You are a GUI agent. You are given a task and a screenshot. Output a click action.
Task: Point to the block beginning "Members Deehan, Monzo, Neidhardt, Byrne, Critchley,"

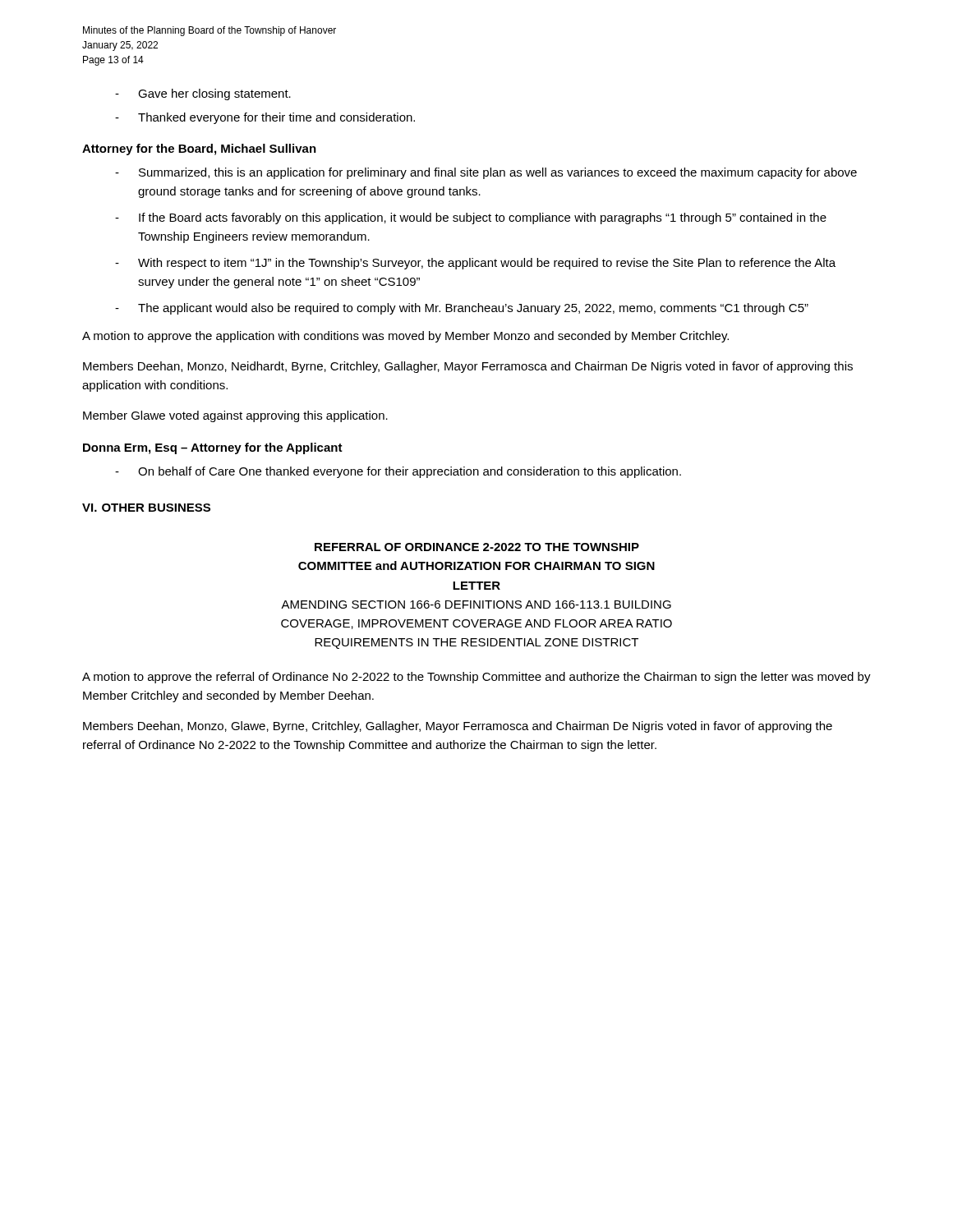tap(468, 375)
